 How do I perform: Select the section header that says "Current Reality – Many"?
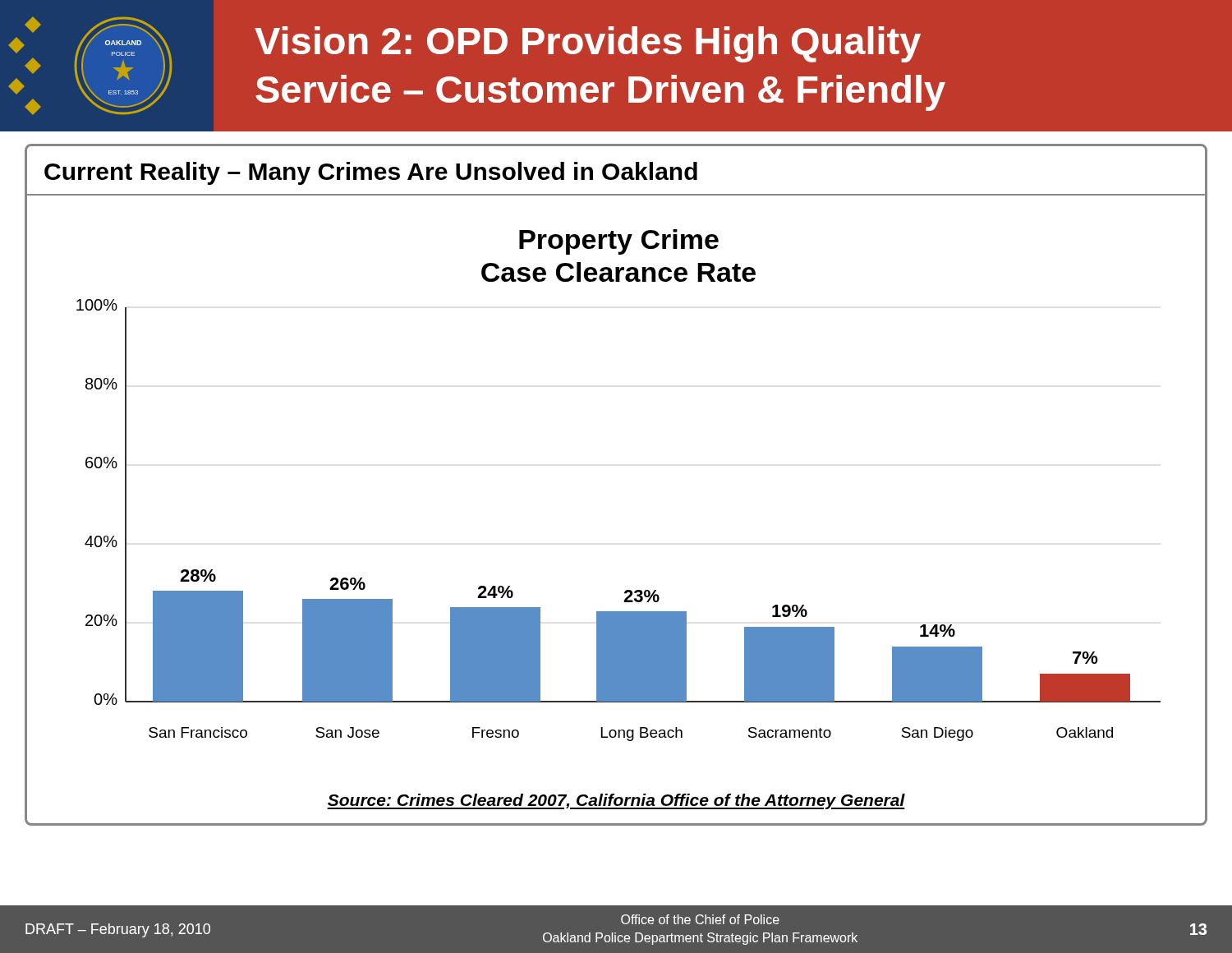371,171
